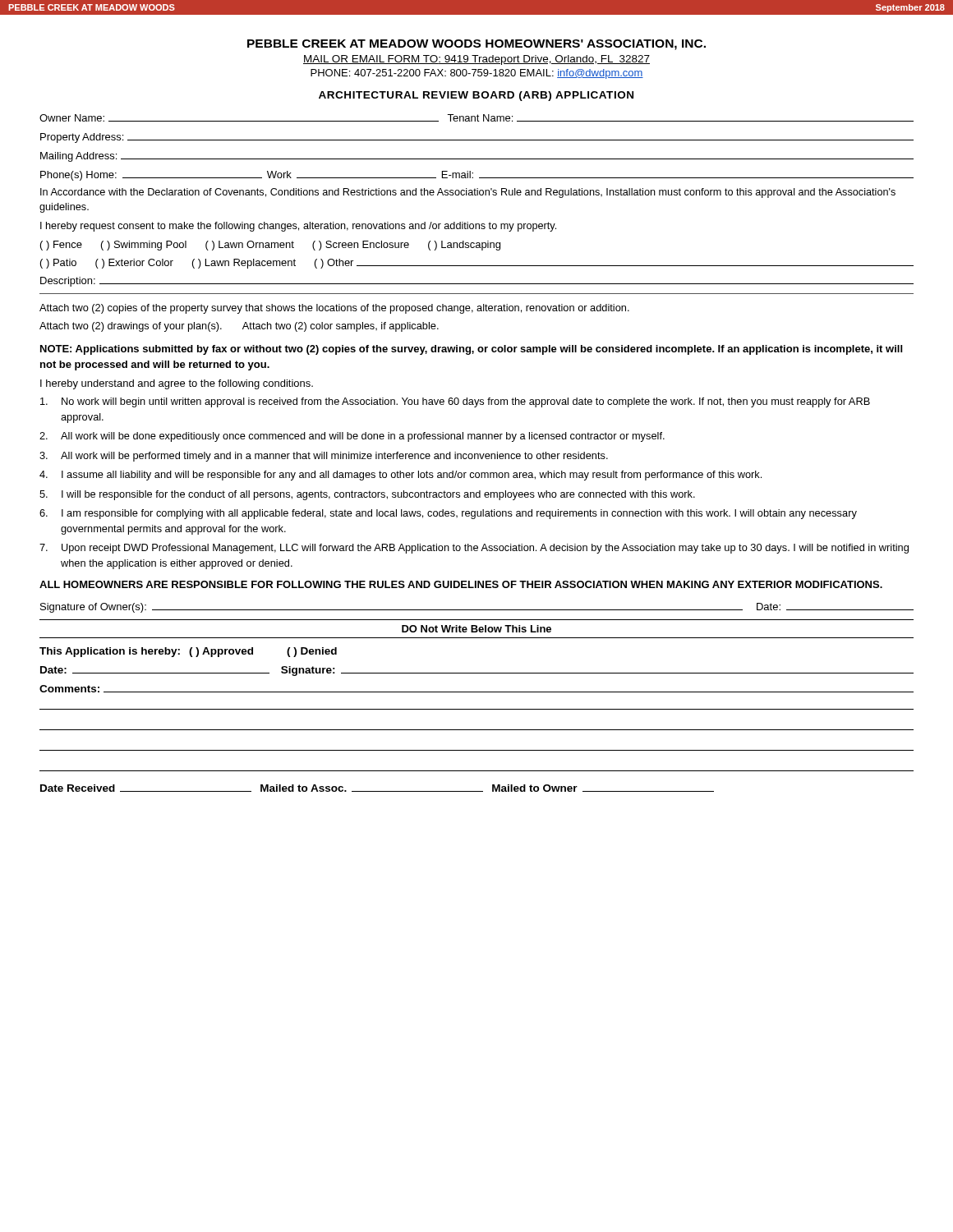Find the block on this page that starts "2. All work will be done expeditiously"
953x1232 pixels.
(352, 436)
